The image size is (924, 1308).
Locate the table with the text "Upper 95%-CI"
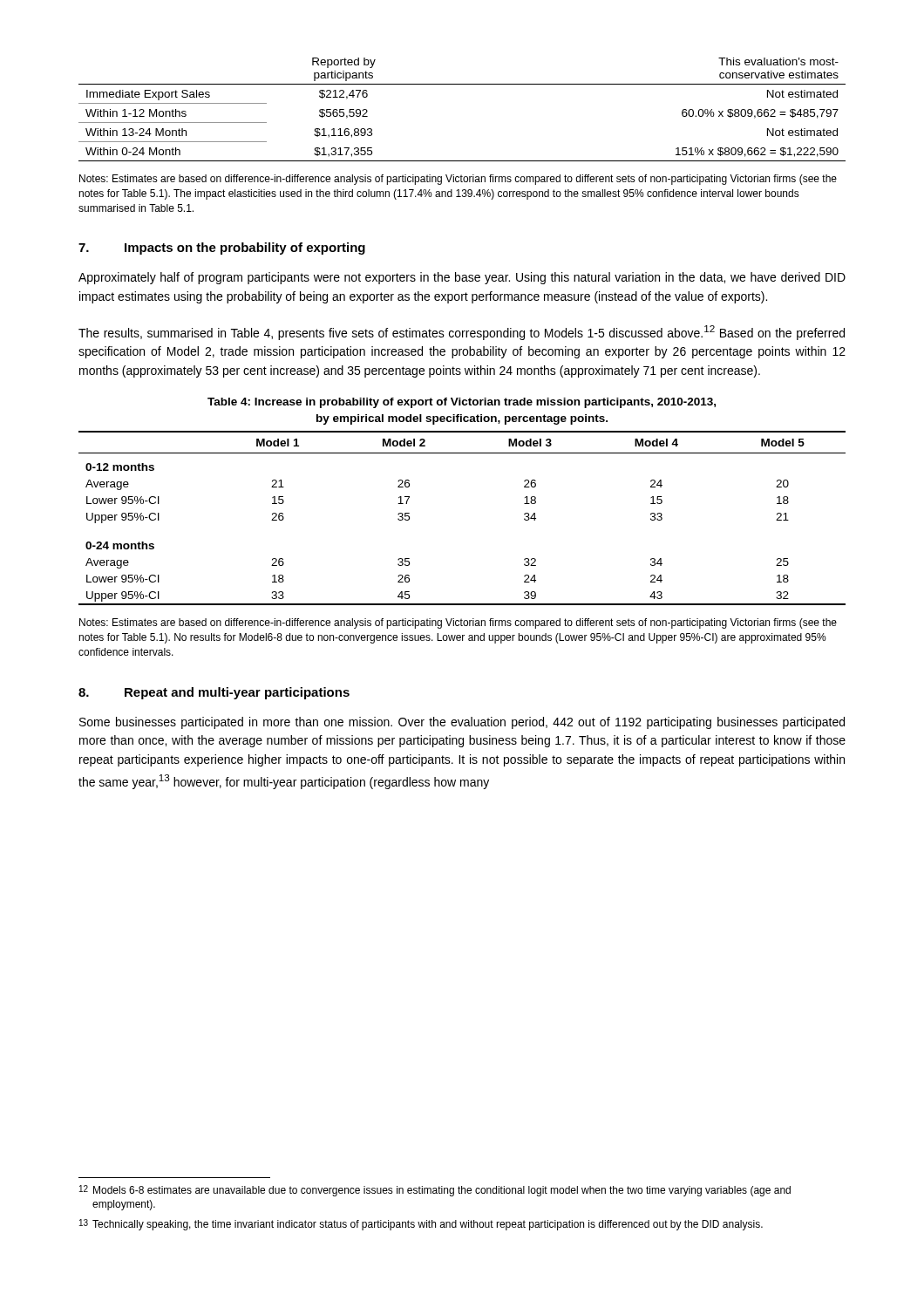pos(462,518)
